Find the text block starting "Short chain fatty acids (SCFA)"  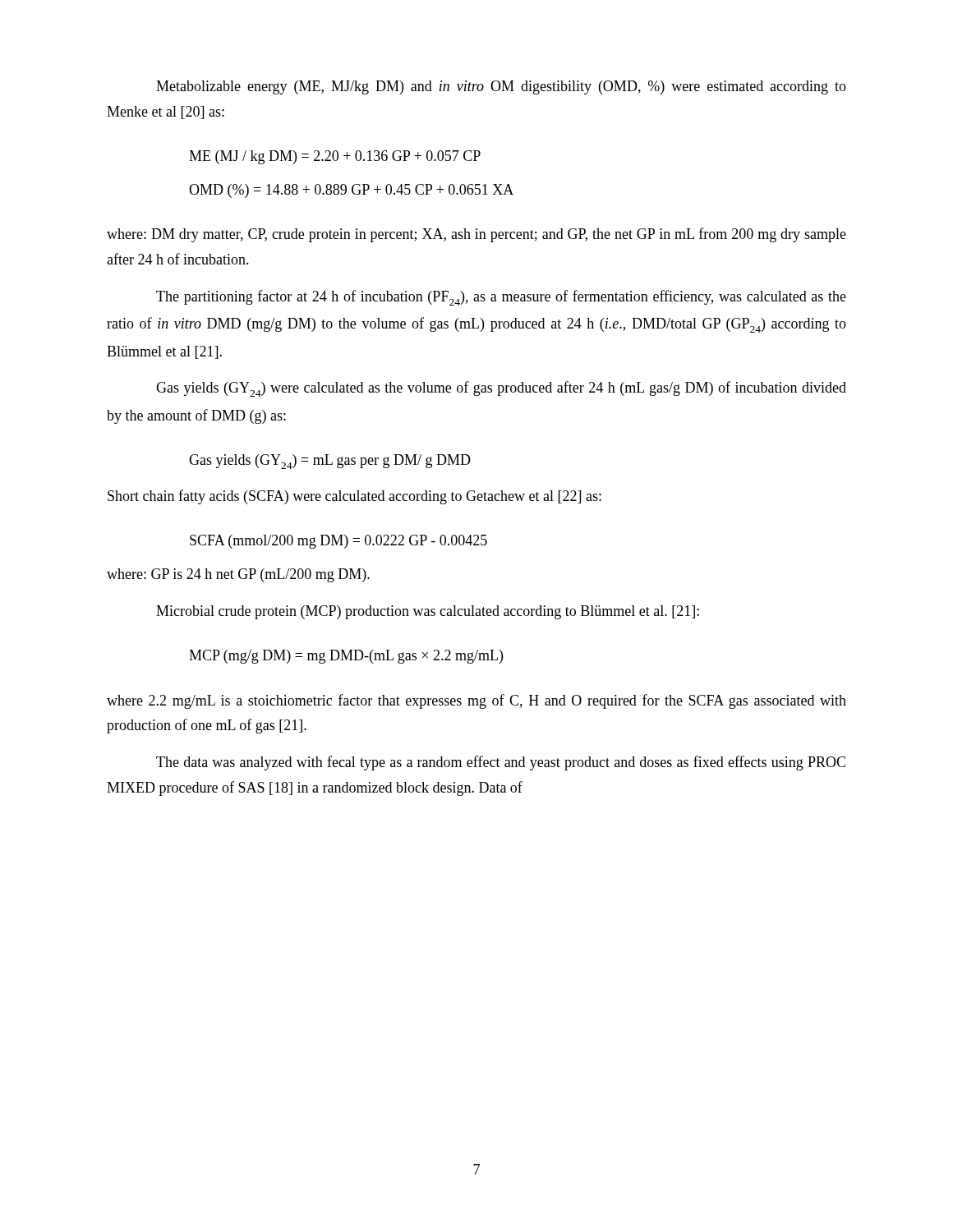(x=355, y=496)
